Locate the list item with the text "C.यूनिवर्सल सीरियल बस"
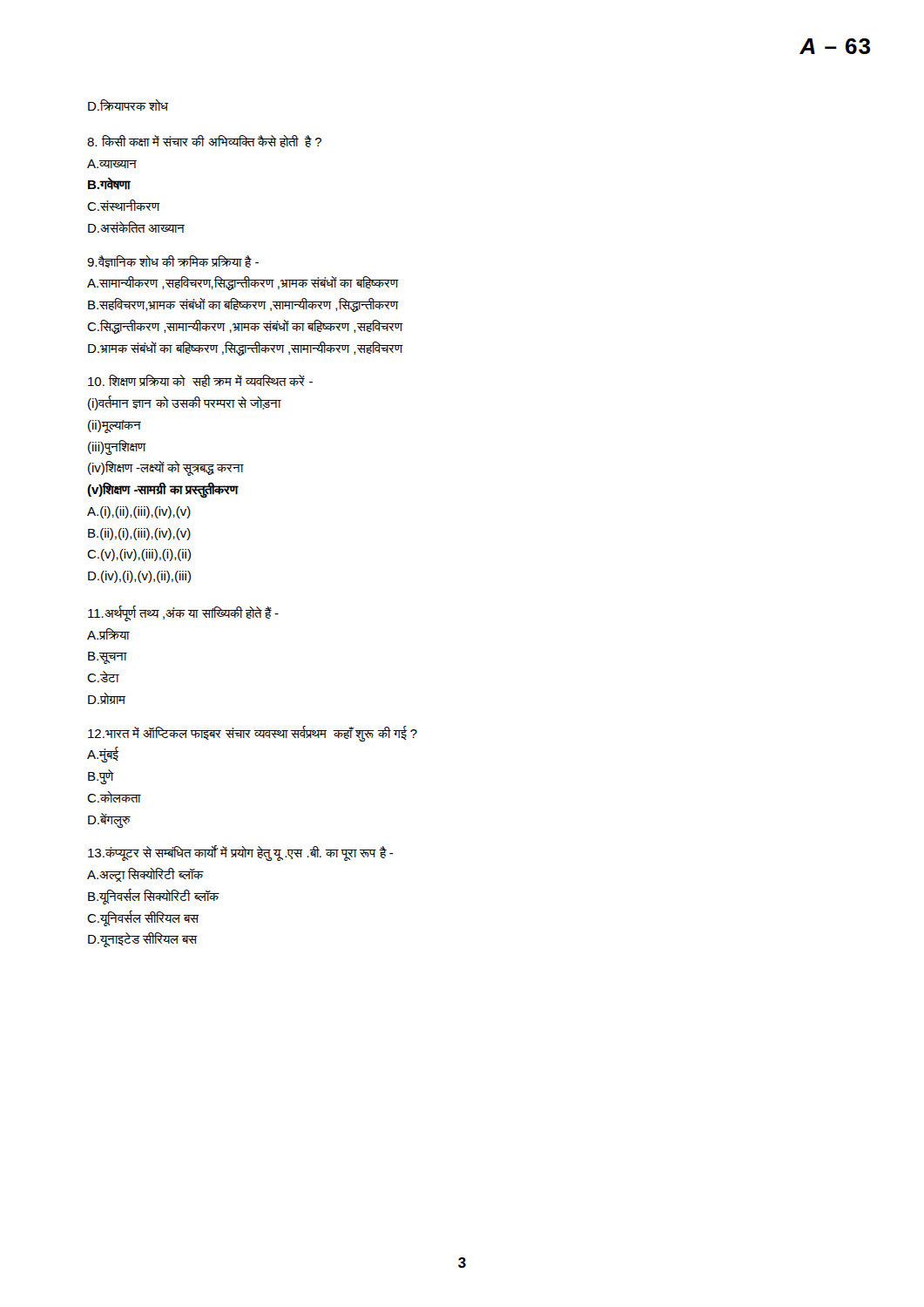This screenshot has height=1307, width=924. pyautogui.click(x=143, y=918)
